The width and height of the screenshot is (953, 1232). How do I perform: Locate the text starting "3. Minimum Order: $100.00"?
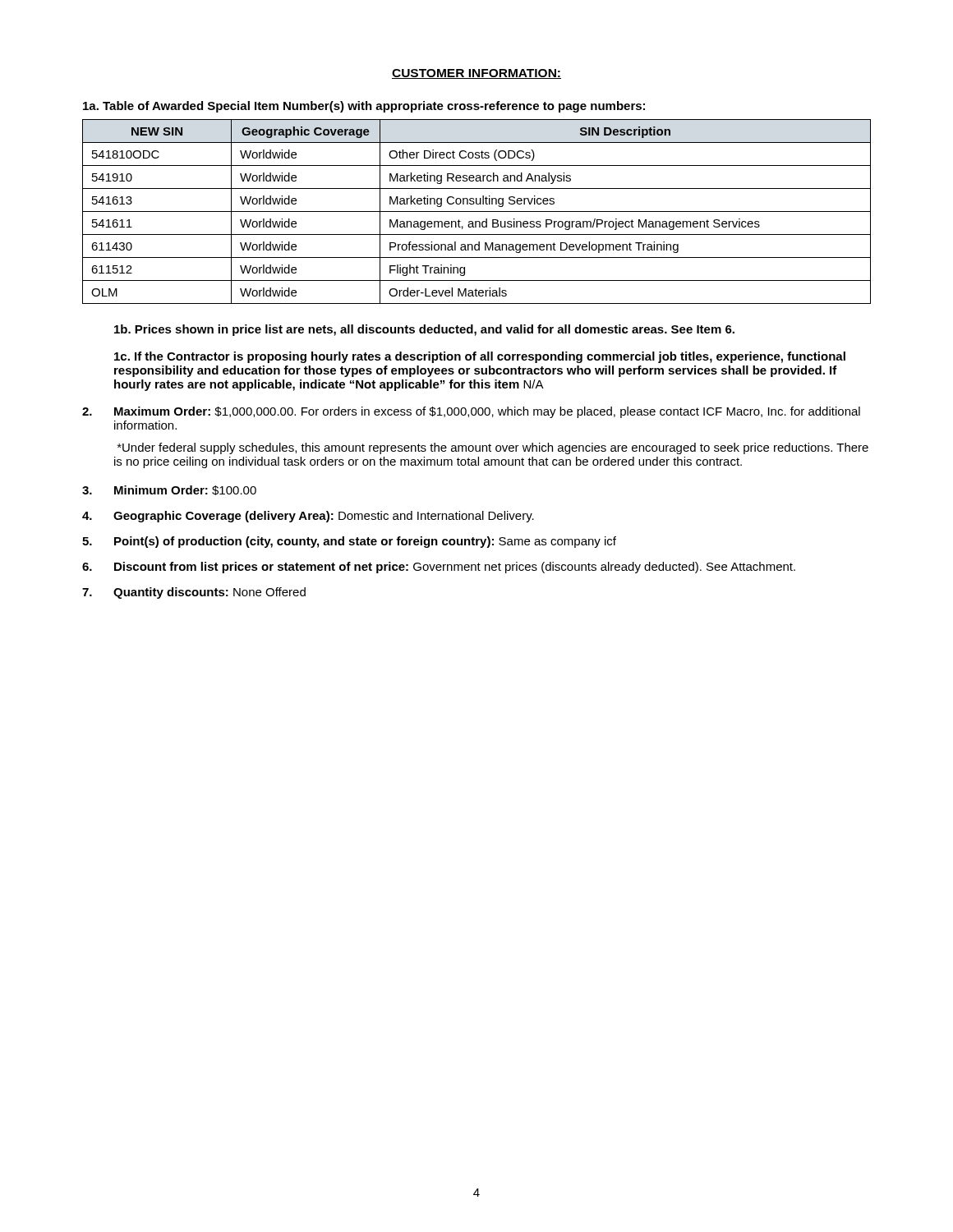pyautogui.click(x=169, y=490)
